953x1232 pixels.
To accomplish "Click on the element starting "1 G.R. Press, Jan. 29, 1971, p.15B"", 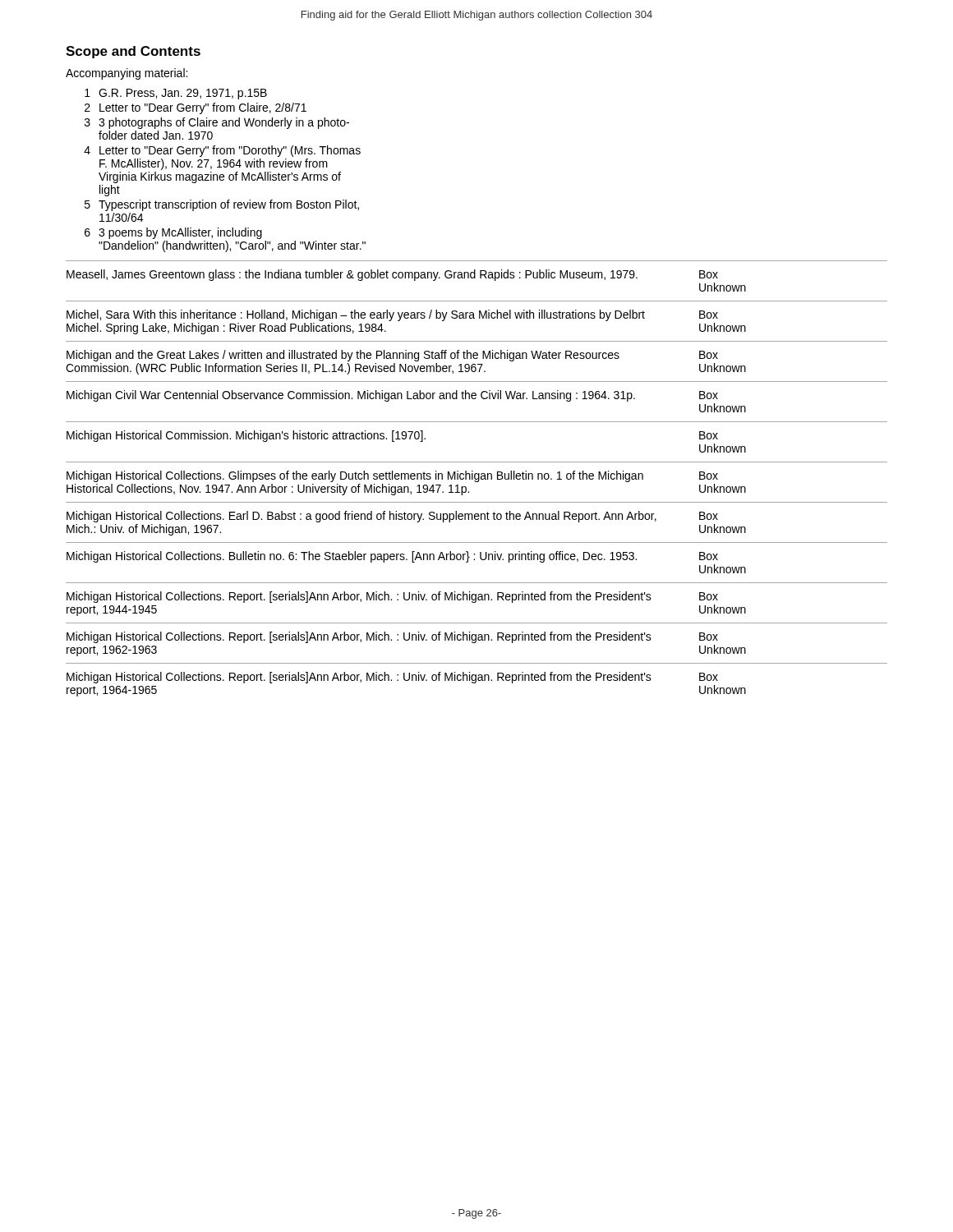I will tap(176, 94).
